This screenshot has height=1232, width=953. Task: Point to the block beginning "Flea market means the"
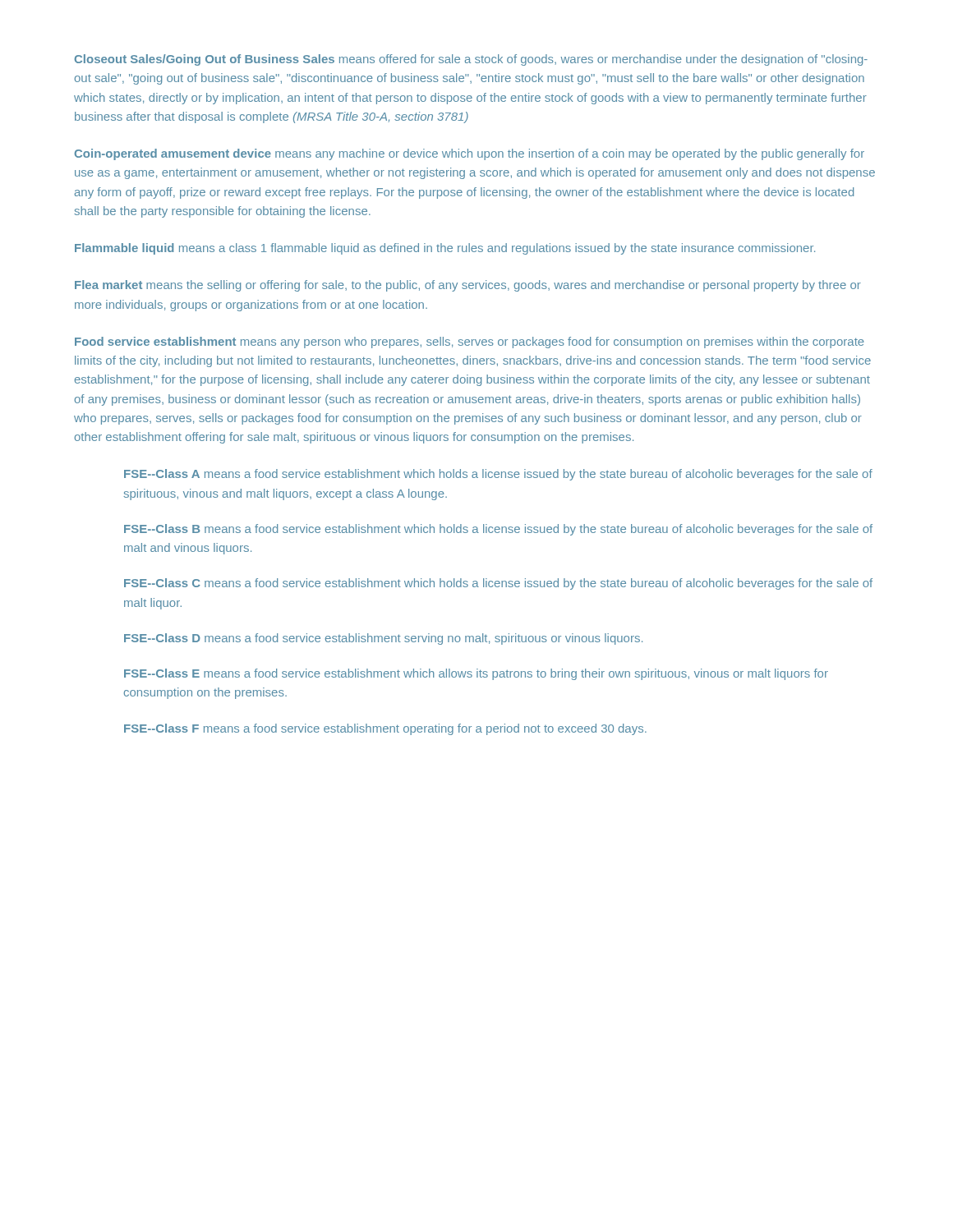click(467, 294)
